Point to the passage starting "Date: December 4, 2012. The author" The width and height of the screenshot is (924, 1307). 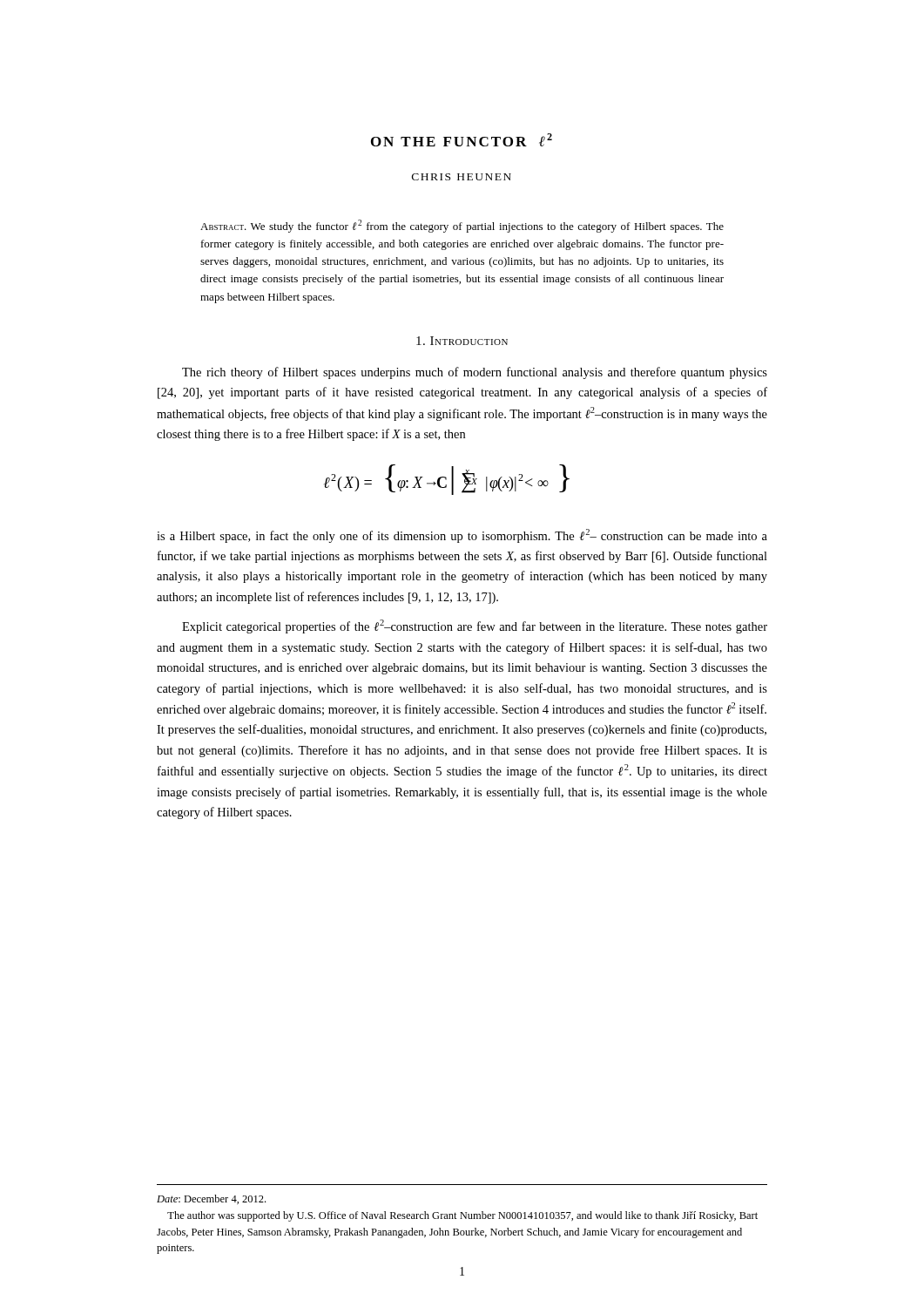(457, 1223)
